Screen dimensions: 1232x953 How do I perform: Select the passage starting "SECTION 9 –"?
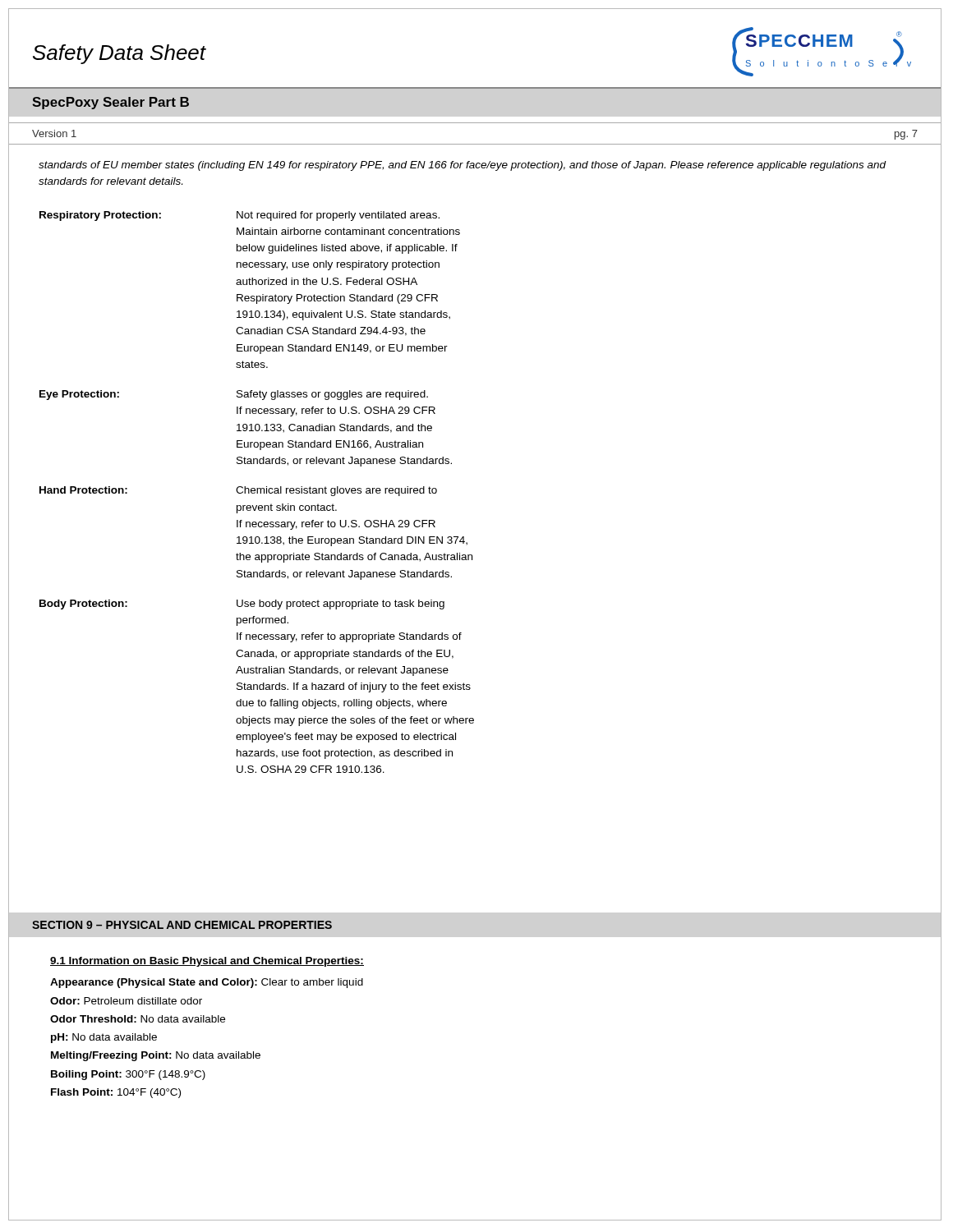click(x=182, y=925)
